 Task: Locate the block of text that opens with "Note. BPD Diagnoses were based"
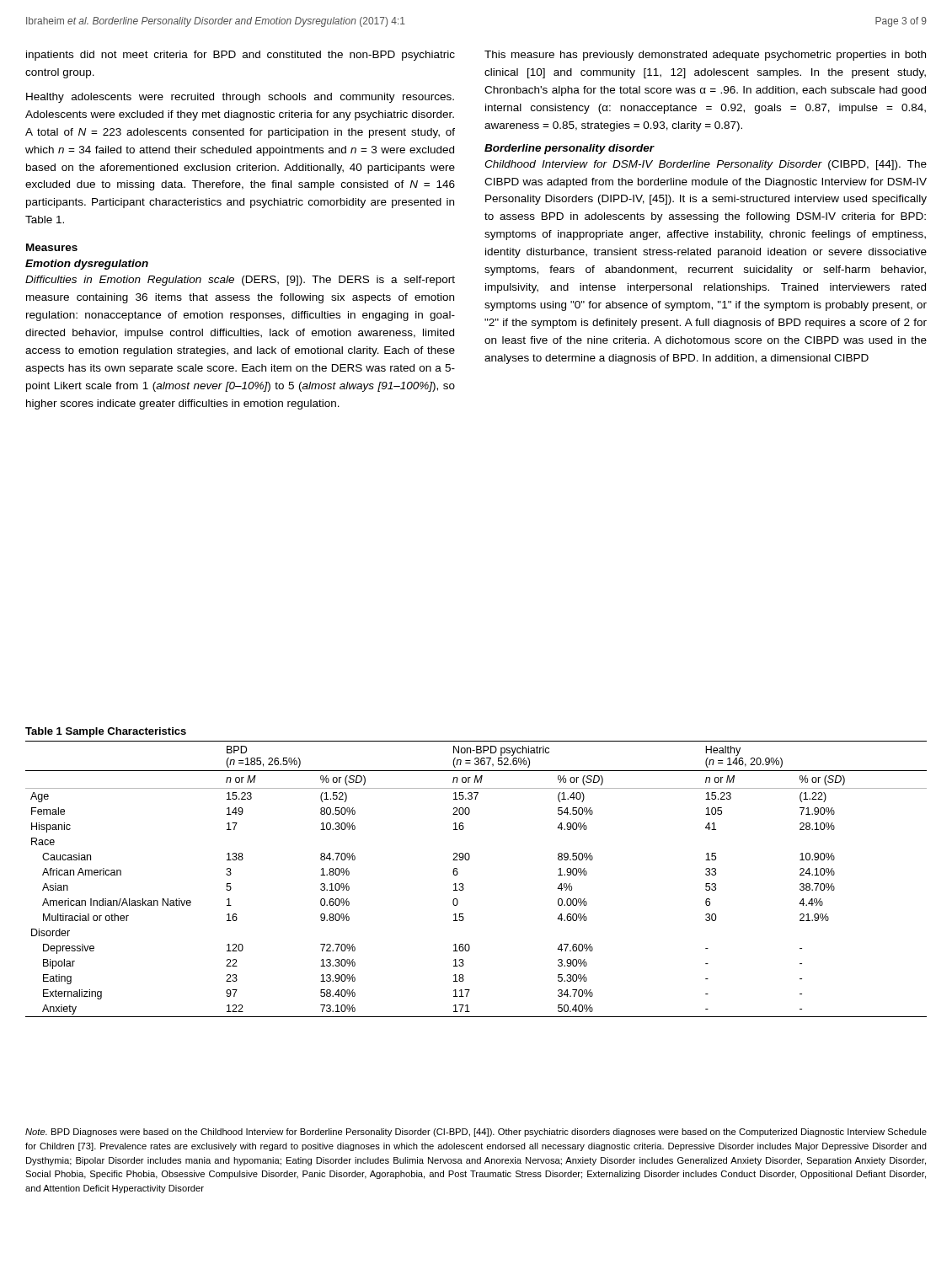tap(476, 1160)
